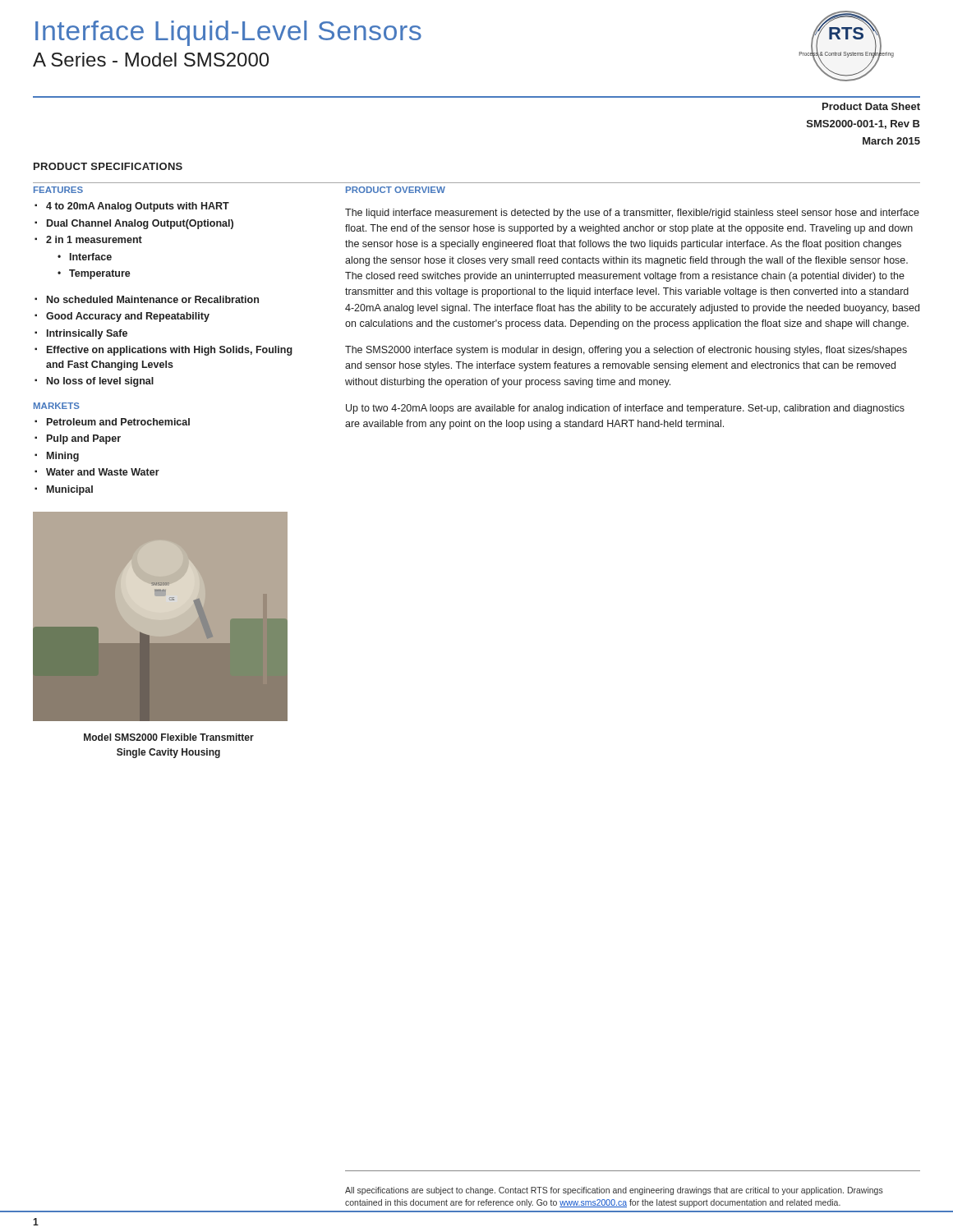Viewport: 953px width, 1232px height.
Task: Find the list item containing "Dual Channel Analog Output(Optional)"
Action: (x=140, y=223)
